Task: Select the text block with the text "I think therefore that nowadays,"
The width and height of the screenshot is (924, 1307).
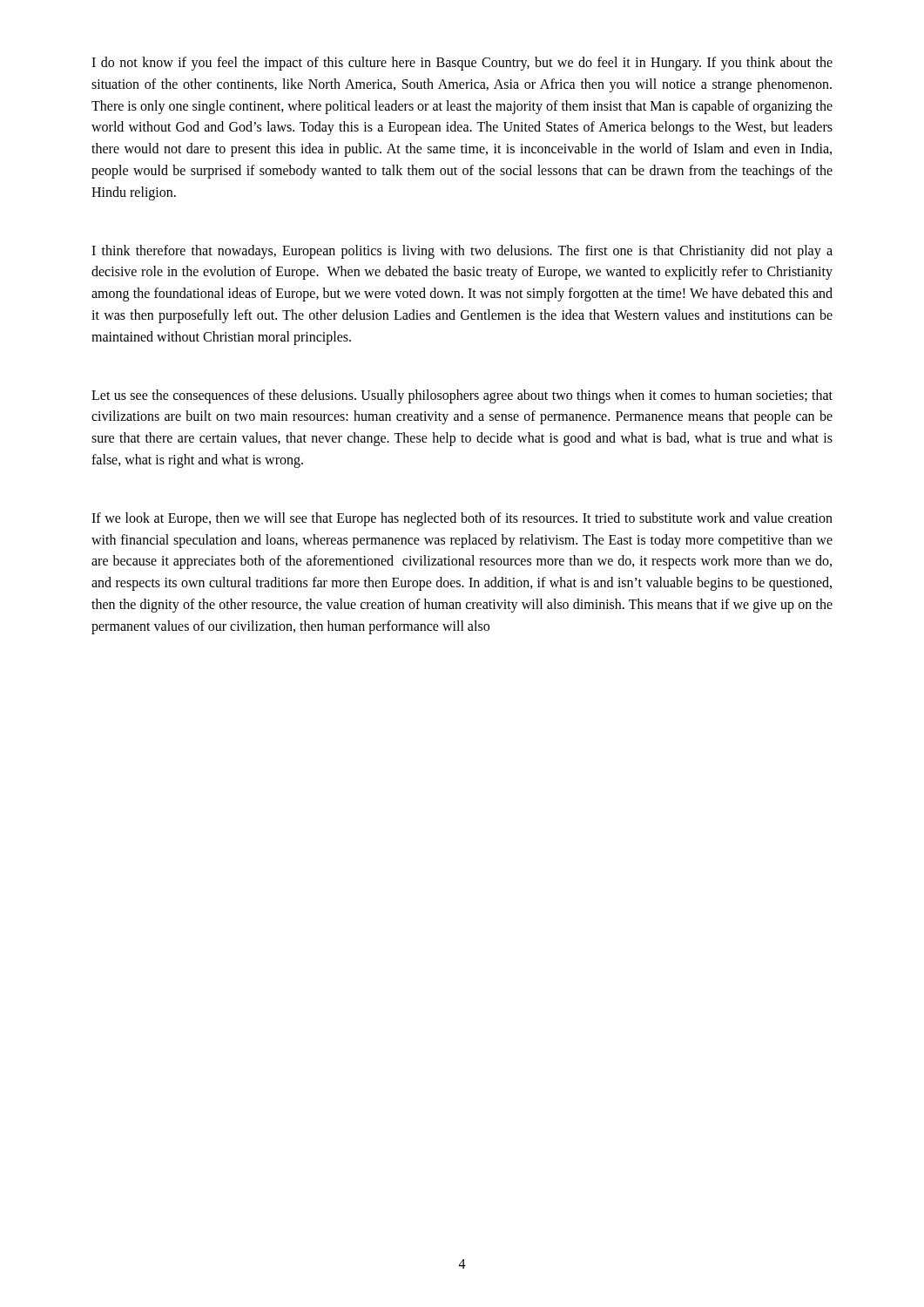Action: [462, 293]
